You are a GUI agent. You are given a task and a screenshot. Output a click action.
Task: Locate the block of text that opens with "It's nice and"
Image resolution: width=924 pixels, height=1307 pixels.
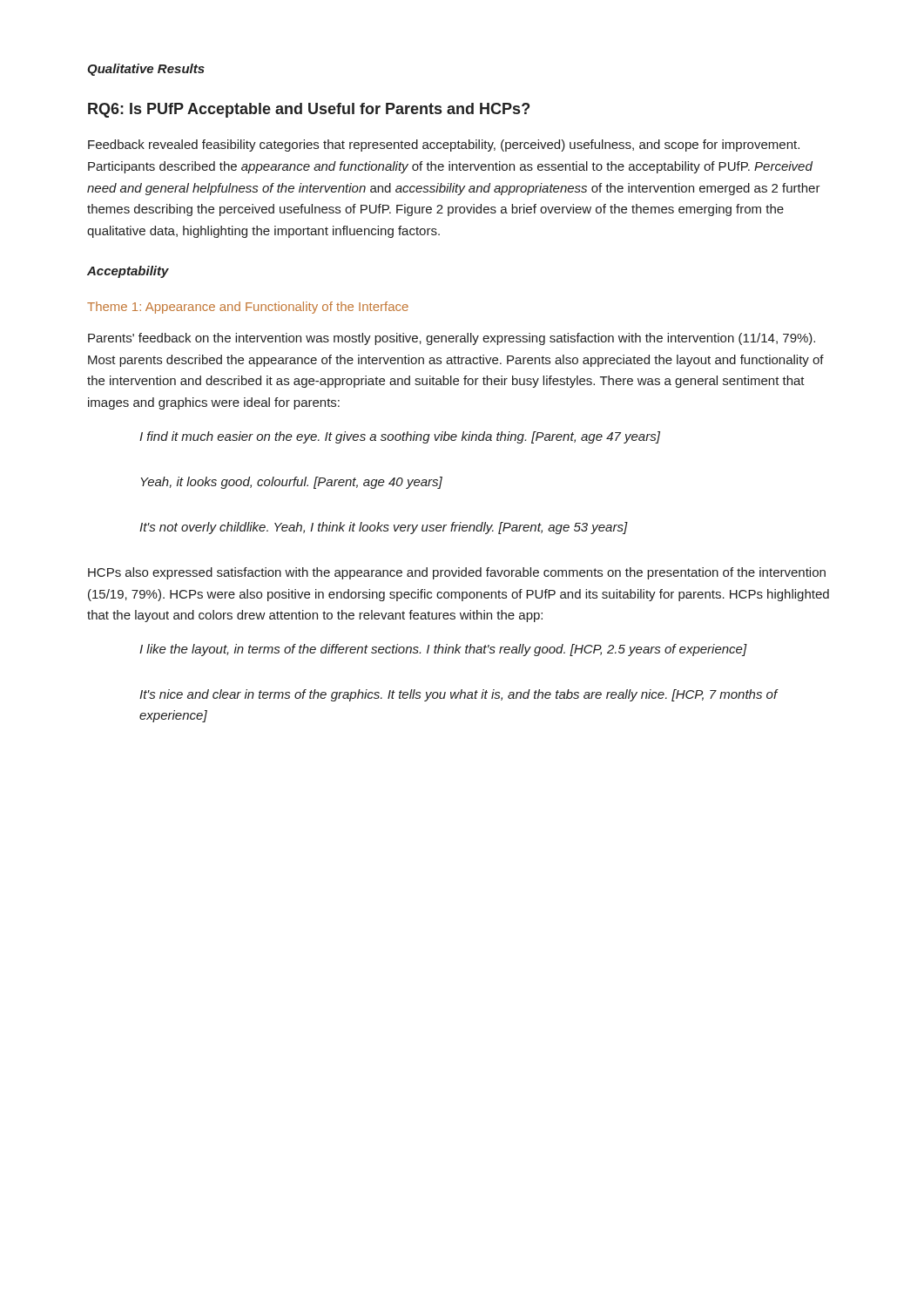[471, 705]
